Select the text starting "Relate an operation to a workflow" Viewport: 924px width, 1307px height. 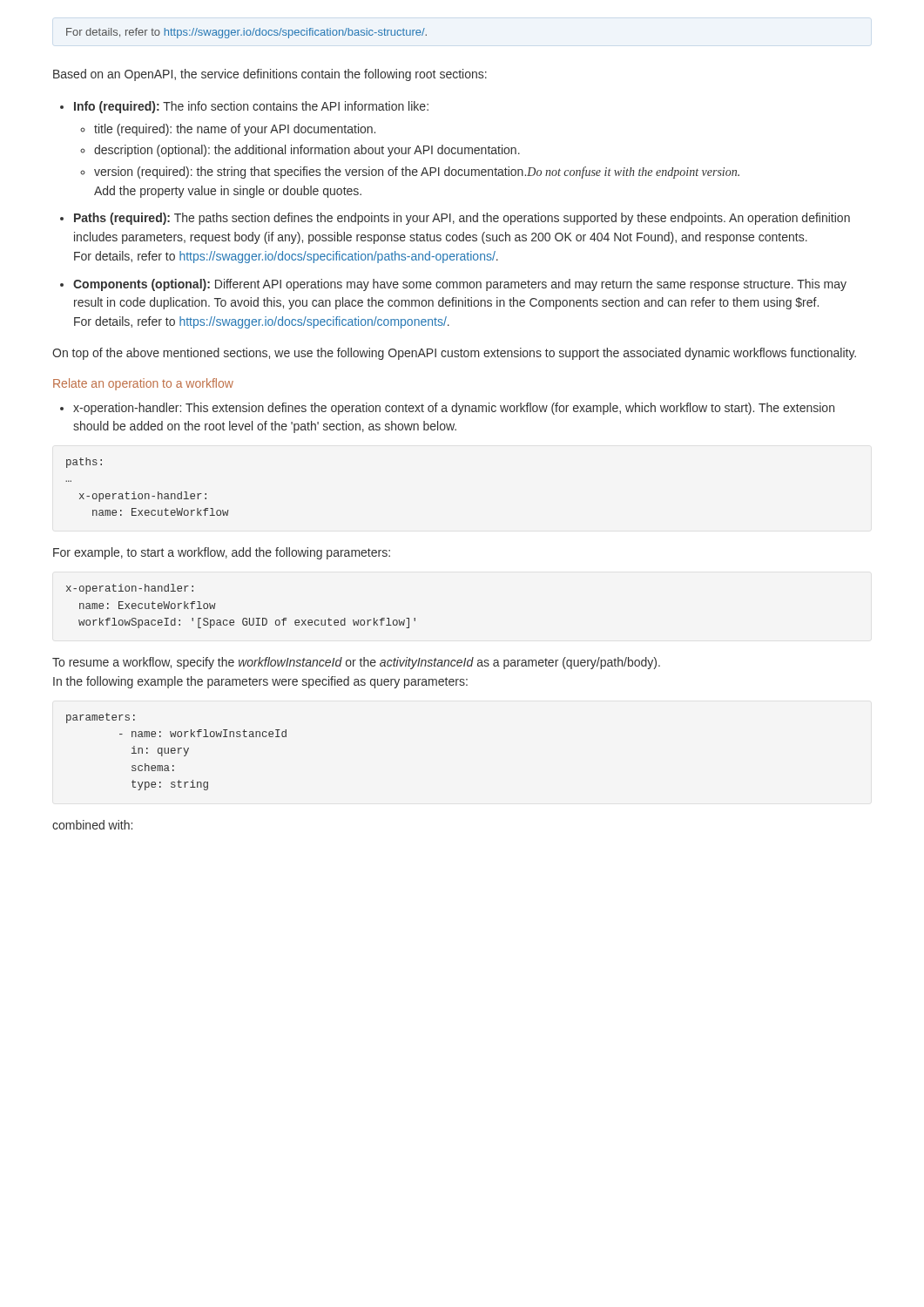(x=143, y=384)
